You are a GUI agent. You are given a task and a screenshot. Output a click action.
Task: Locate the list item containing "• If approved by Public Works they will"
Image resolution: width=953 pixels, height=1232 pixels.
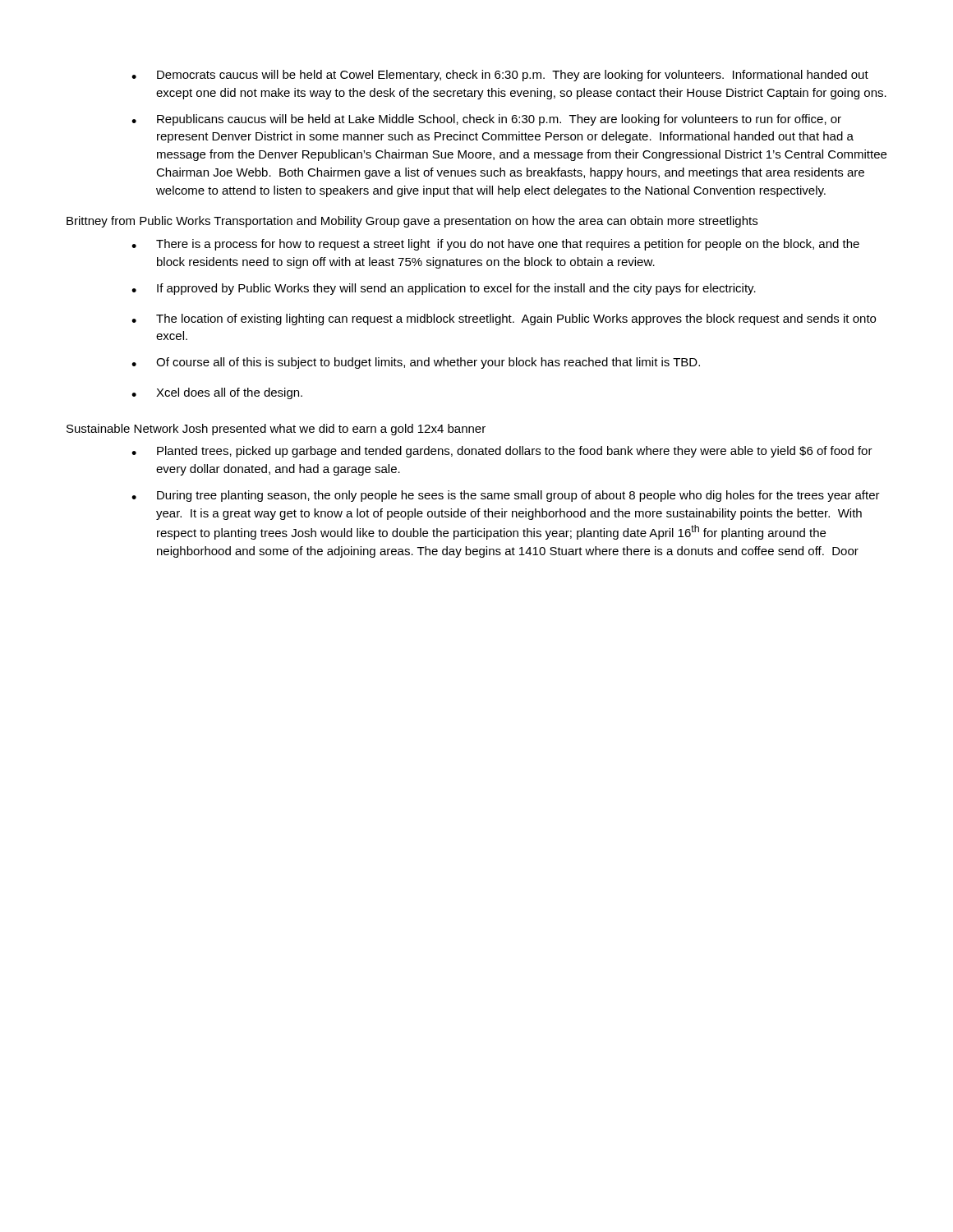tap(509, 290)
